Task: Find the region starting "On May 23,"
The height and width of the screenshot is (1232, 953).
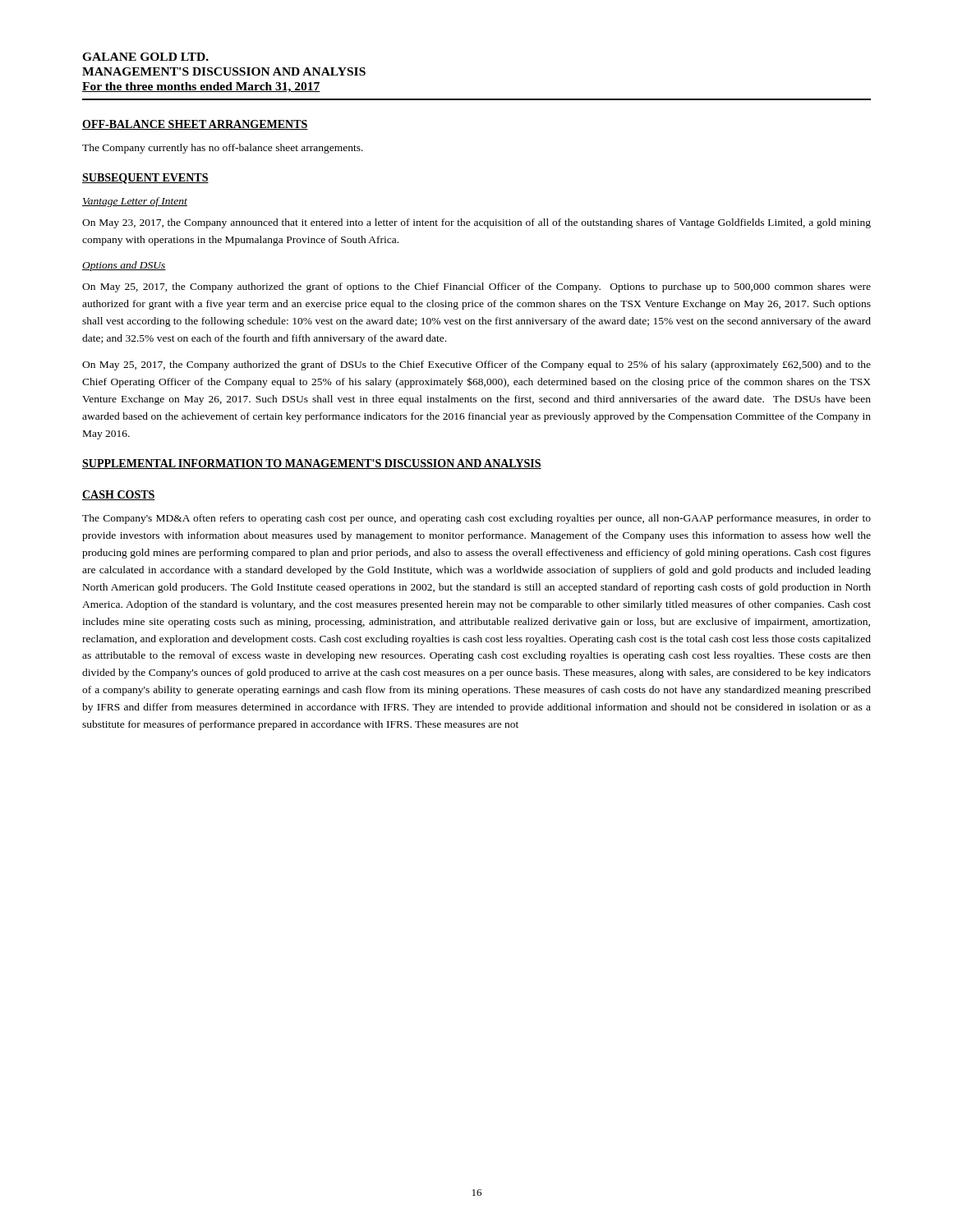Action: 476,231
